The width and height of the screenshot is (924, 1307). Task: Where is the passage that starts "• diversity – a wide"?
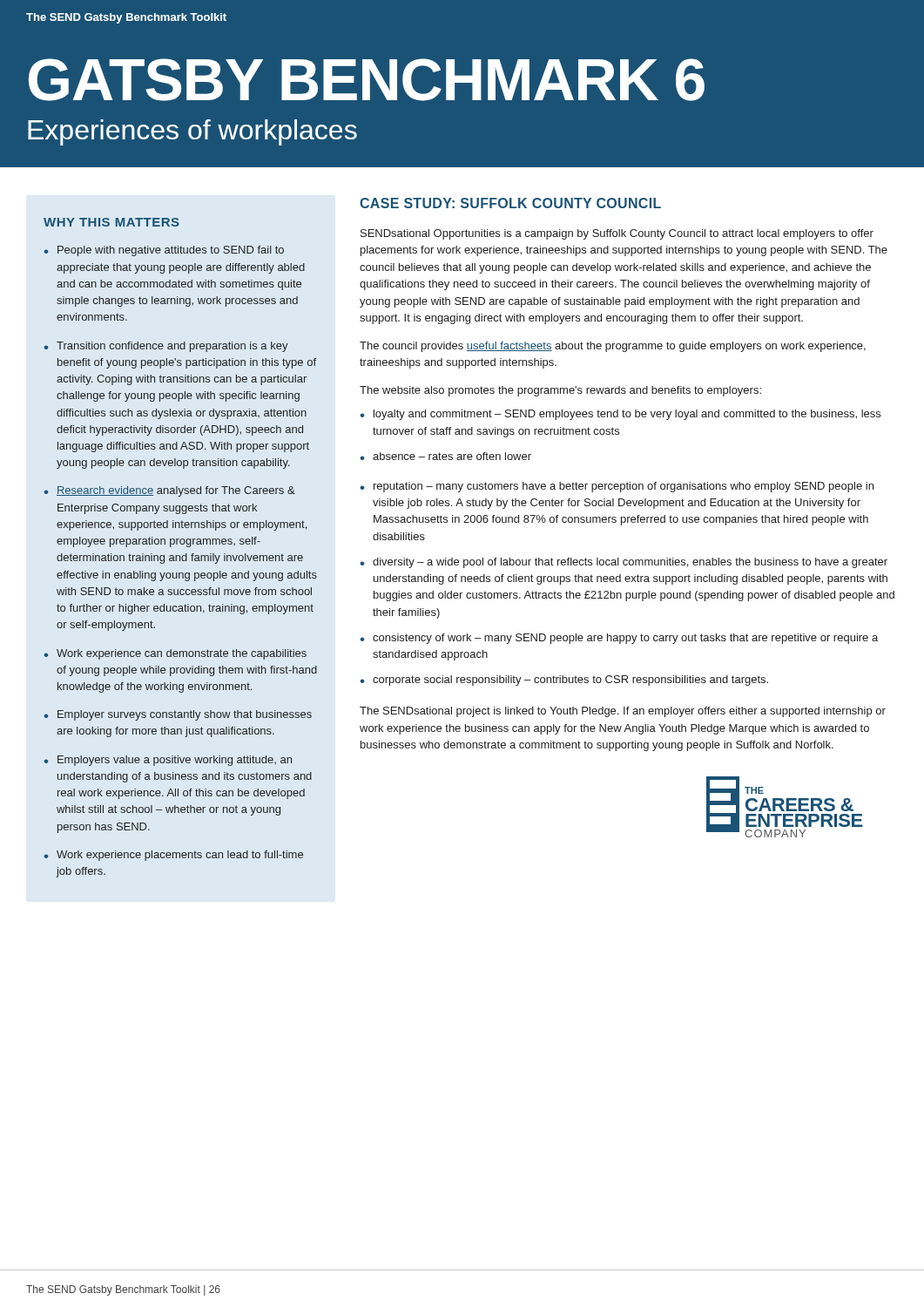pos(629,587)
